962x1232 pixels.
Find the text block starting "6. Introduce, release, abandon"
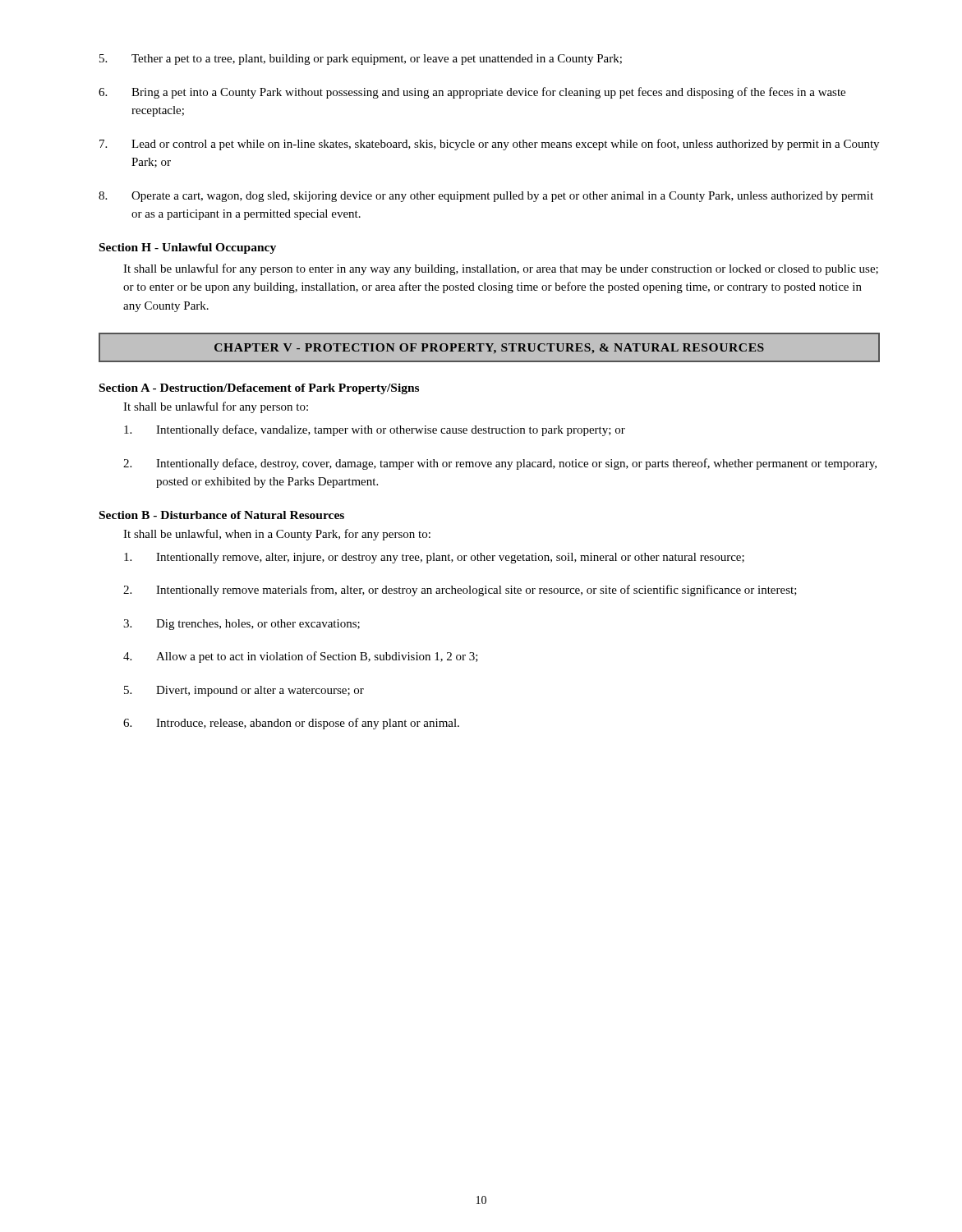pyautogui.click(x=291, y=724)
